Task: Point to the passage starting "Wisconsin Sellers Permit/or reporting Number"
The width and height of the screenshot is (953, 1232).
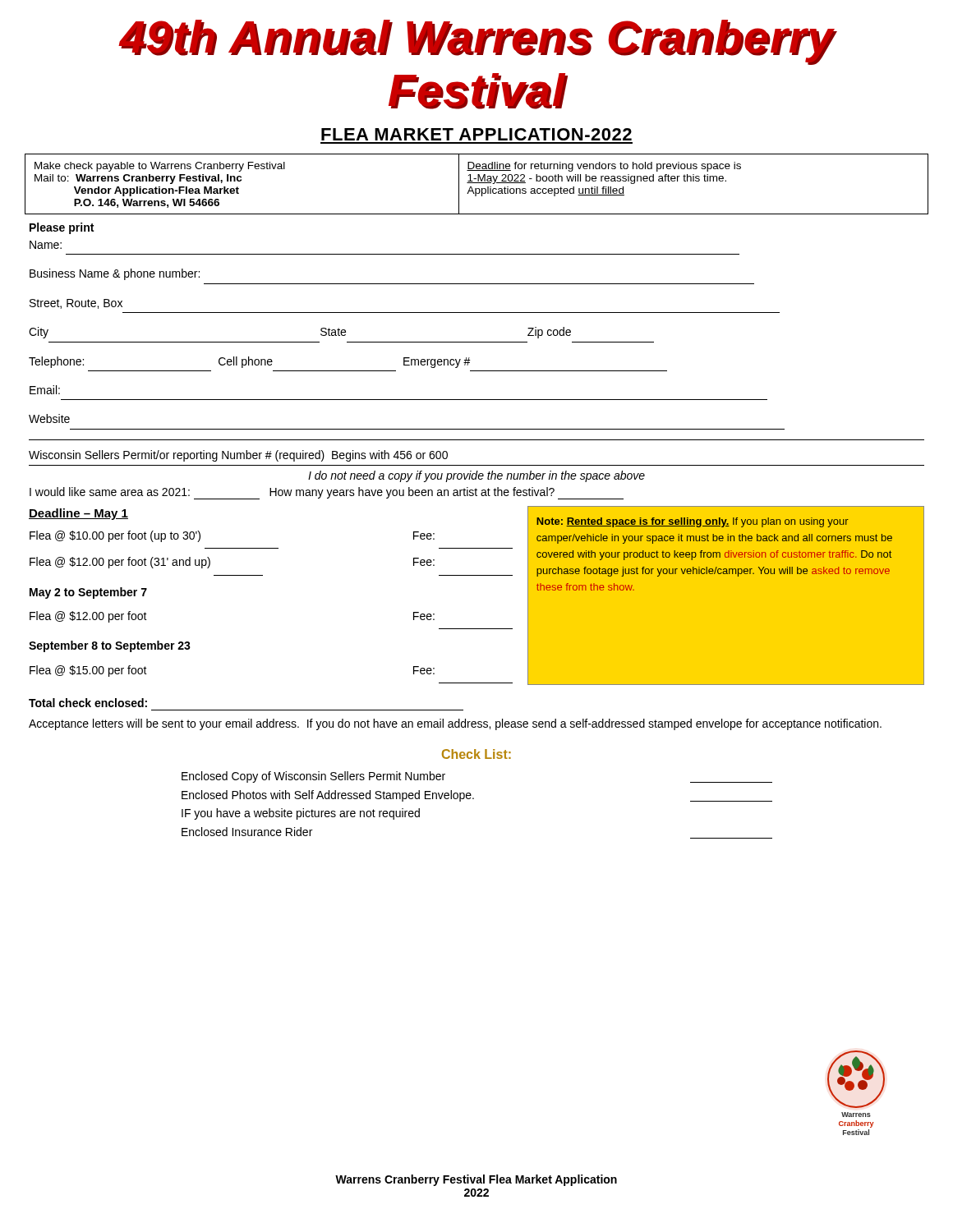Action: click(x=238, y=455)
